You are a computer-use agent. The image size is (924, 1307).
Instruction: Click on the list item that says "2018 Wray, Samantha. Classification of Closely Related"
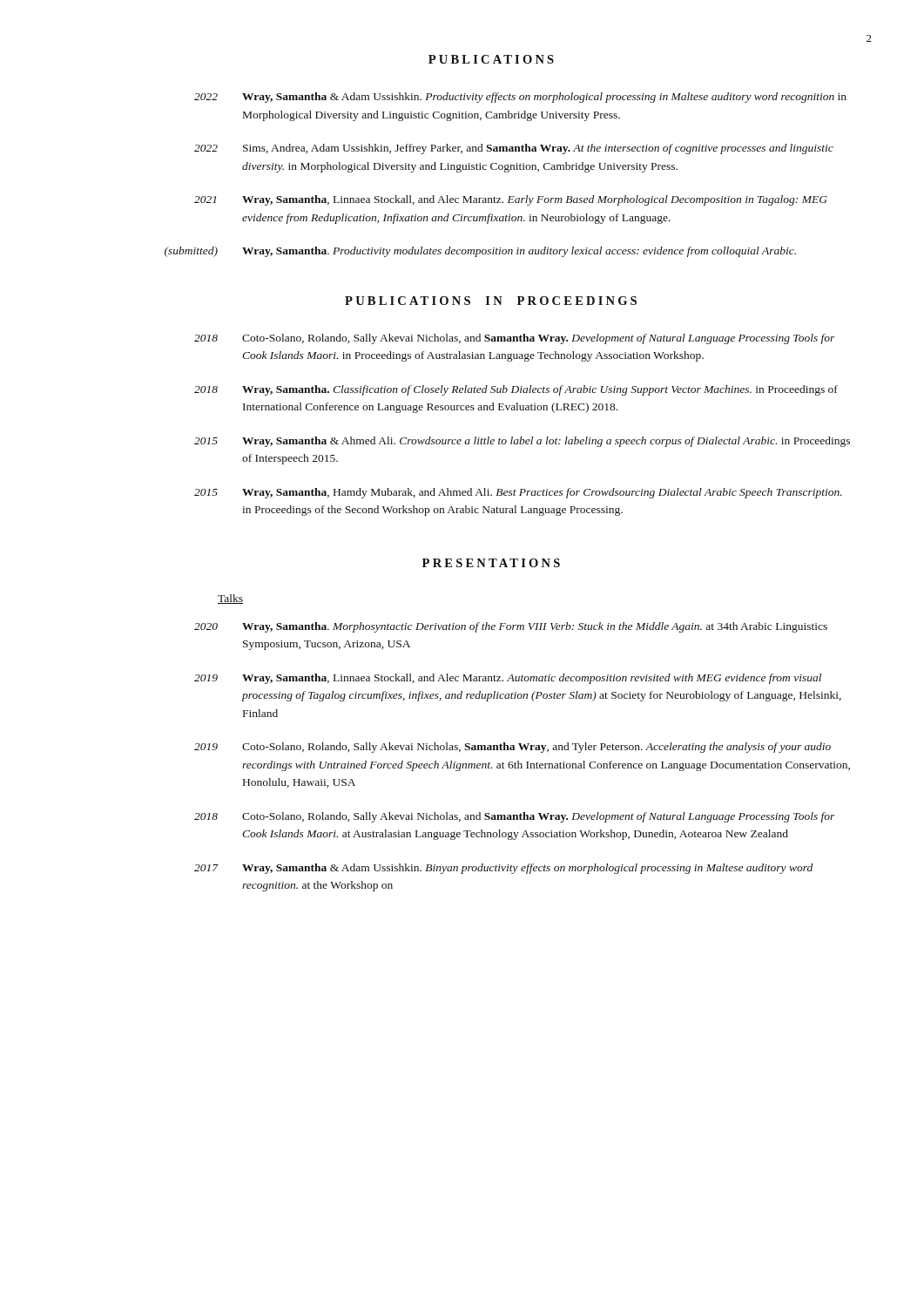492,398
